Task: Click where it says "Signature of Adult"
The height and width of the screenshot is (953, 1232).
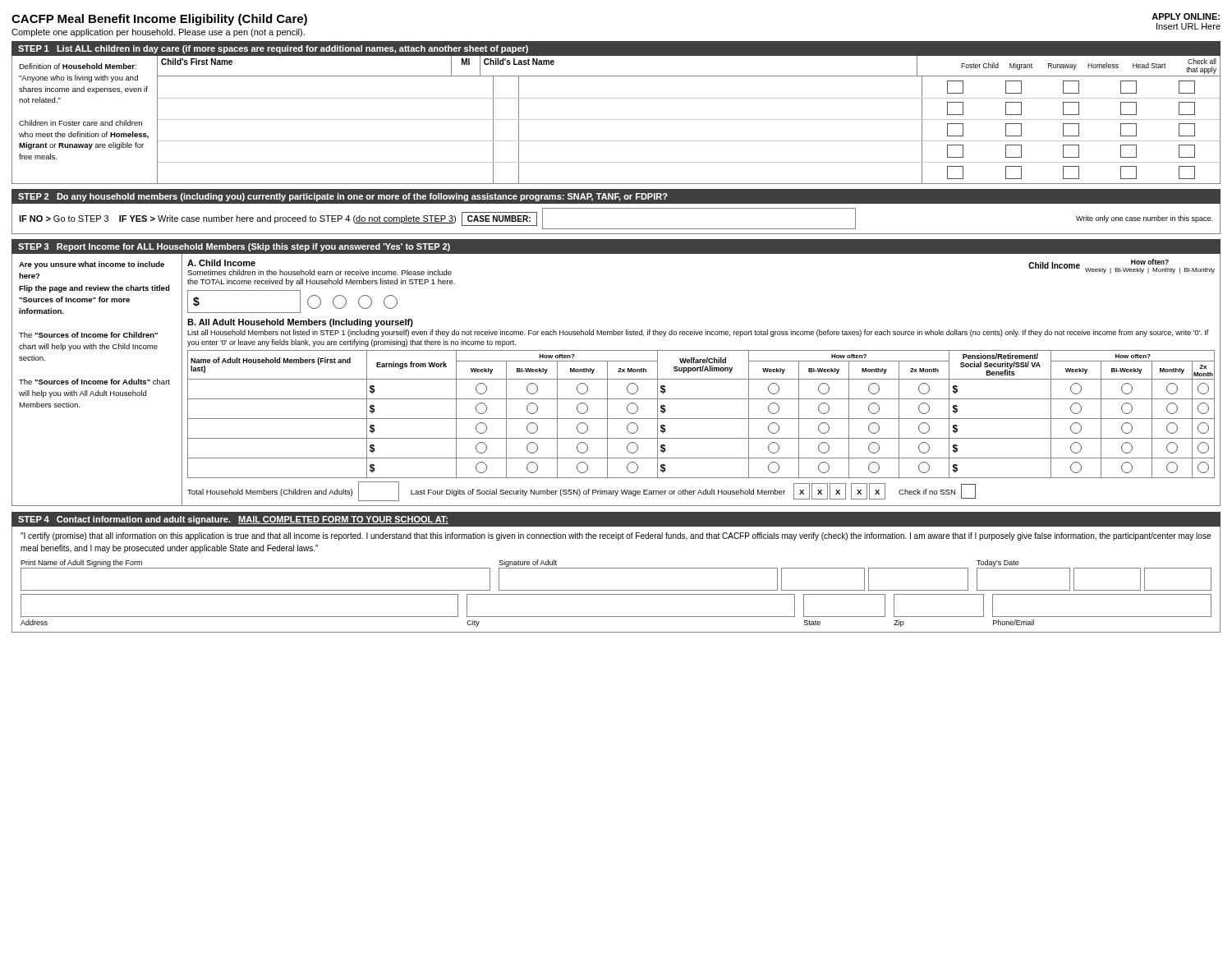Action: (528, 563)
